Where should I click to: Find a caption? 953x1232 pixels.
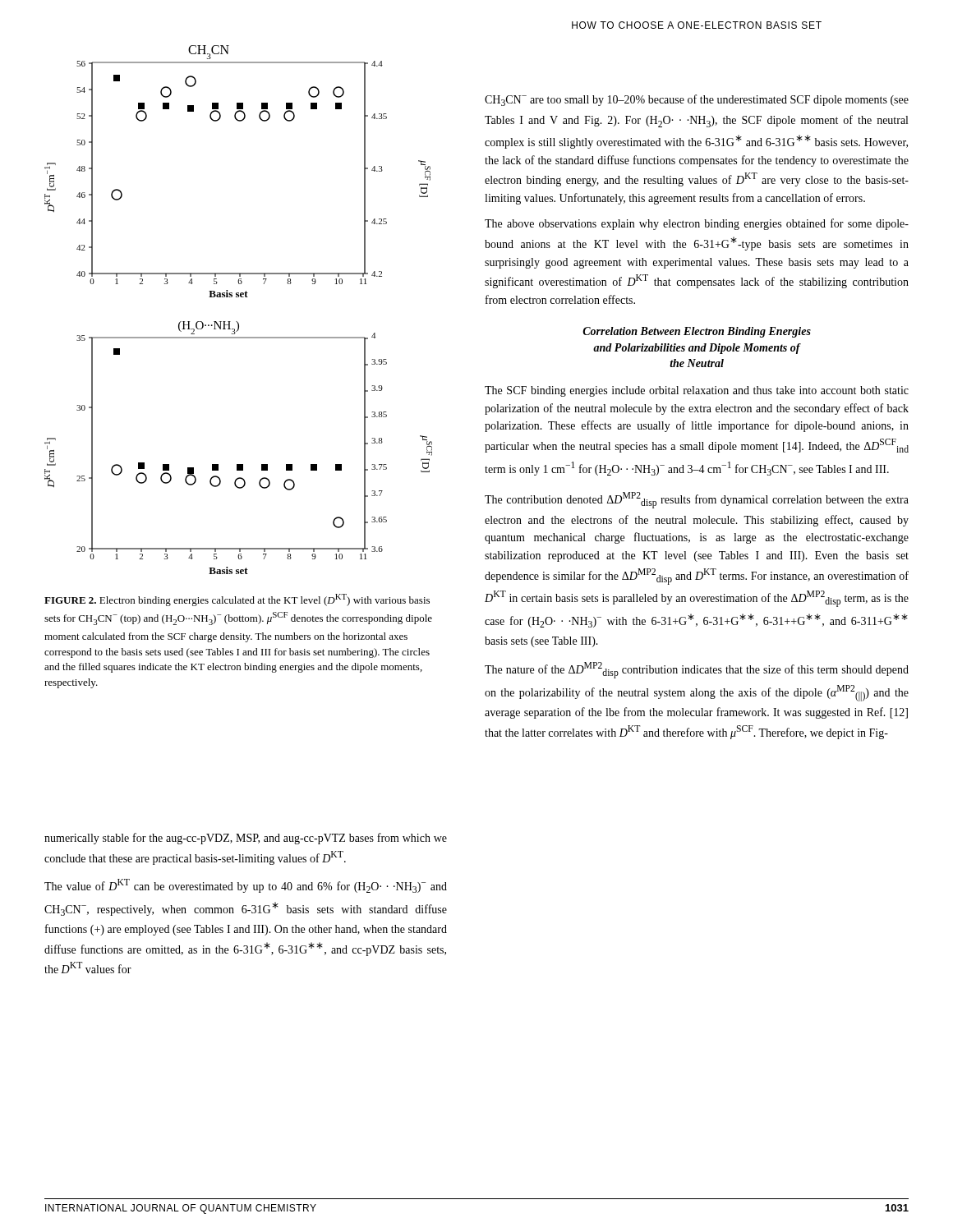click(x=238, y=640)
